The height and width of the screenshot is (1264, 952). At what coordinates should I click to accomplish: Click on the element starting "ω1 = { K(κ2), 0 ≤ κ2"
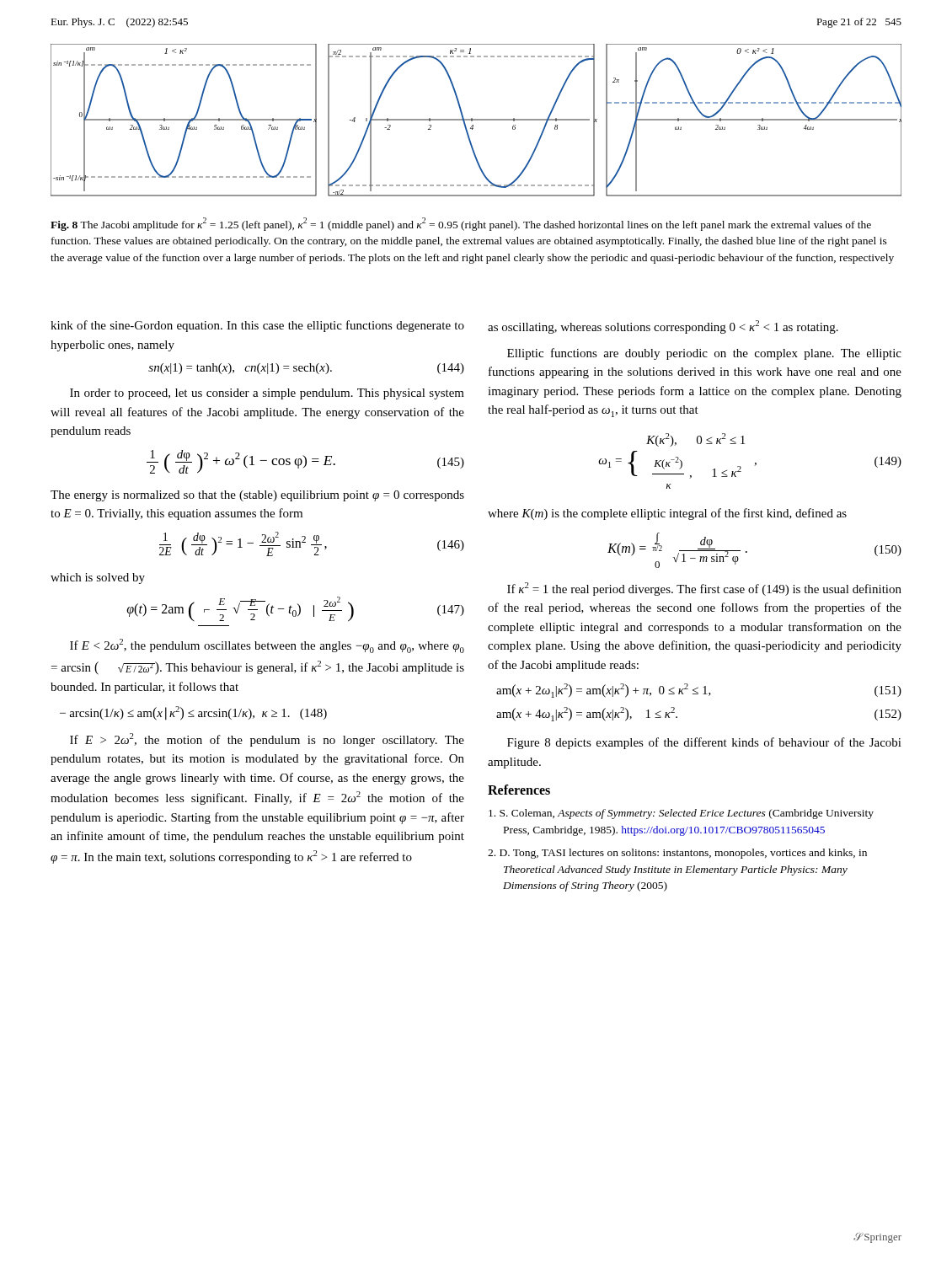pyautogui.click(x=695, y=440)
